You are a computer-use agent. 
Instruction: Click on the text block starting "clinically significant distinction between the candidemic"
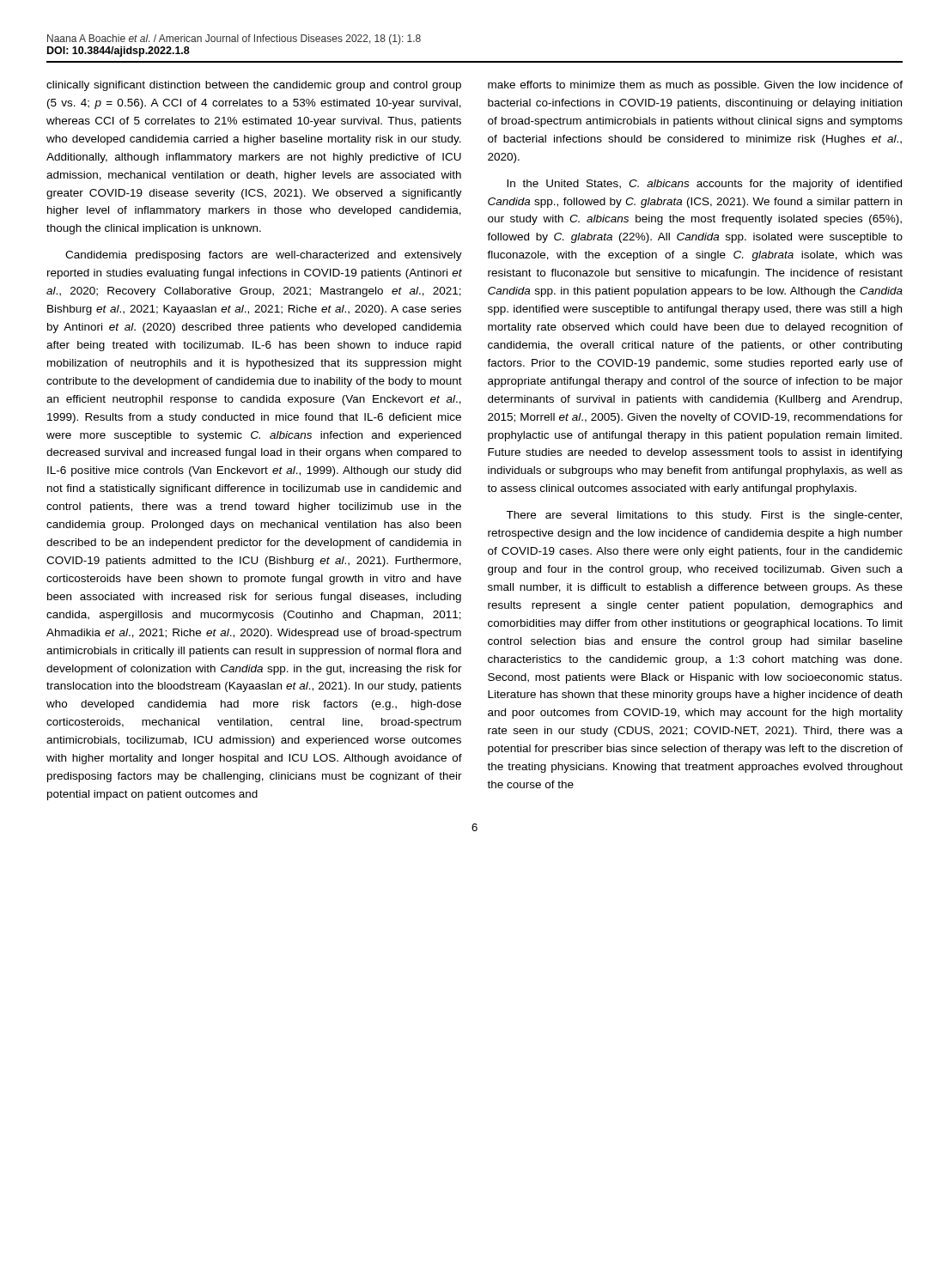(254, 157)
